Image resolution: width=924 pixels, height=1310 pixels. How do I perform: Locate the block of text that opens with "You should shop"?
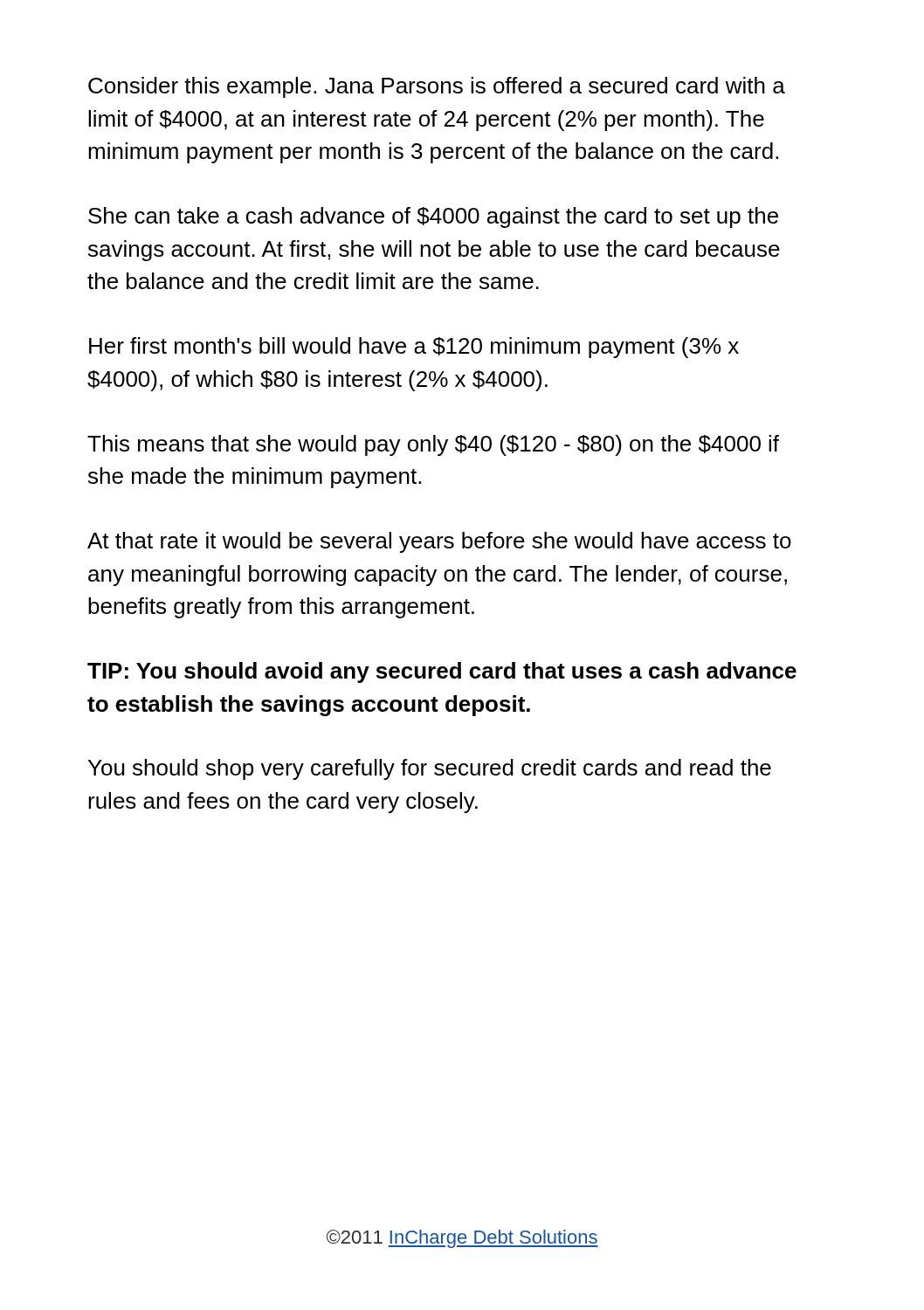tap(430, 784)
